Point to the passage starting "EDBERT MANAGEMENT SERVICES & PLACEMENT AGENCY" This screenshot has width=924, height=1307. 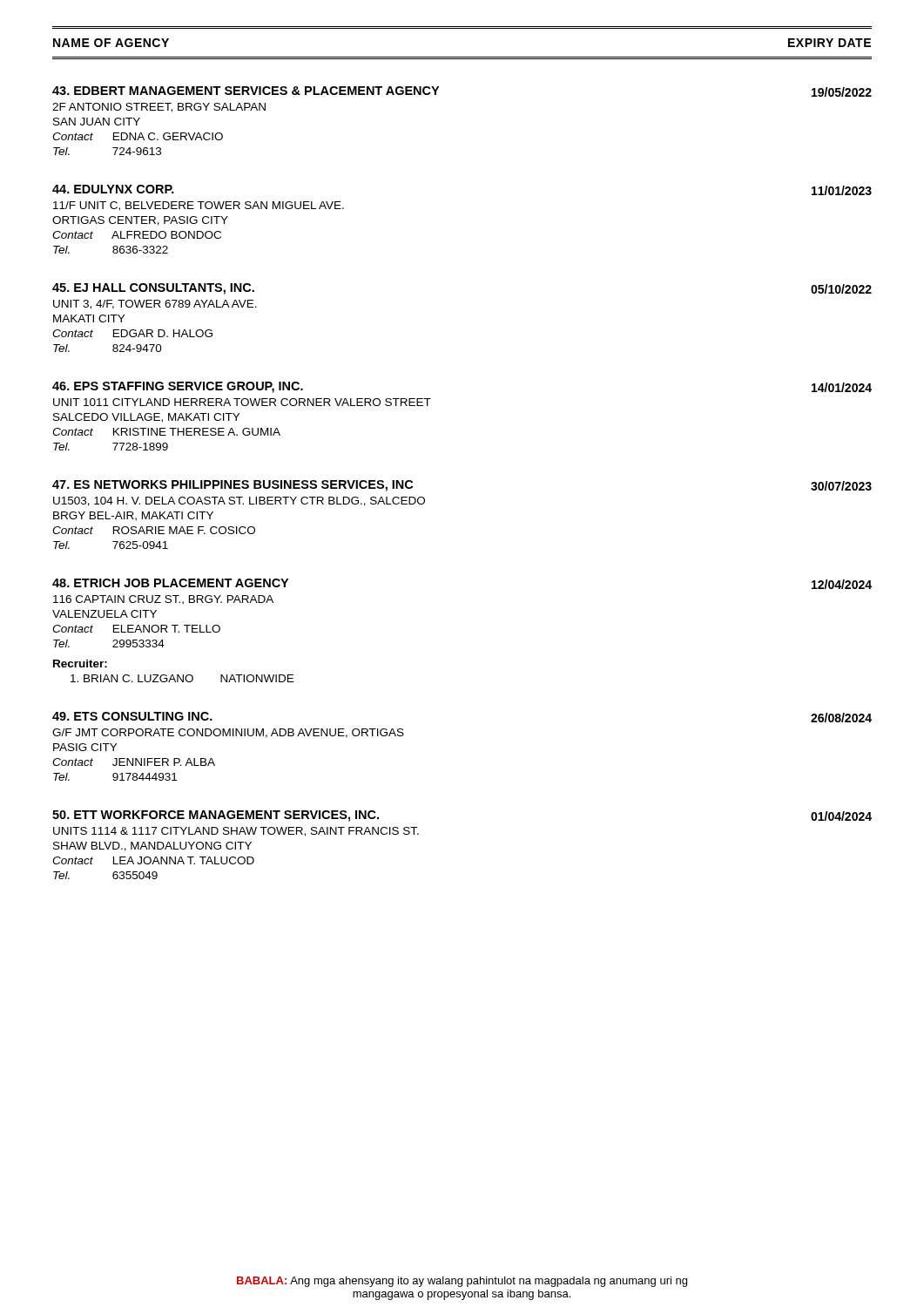point(252,91)
